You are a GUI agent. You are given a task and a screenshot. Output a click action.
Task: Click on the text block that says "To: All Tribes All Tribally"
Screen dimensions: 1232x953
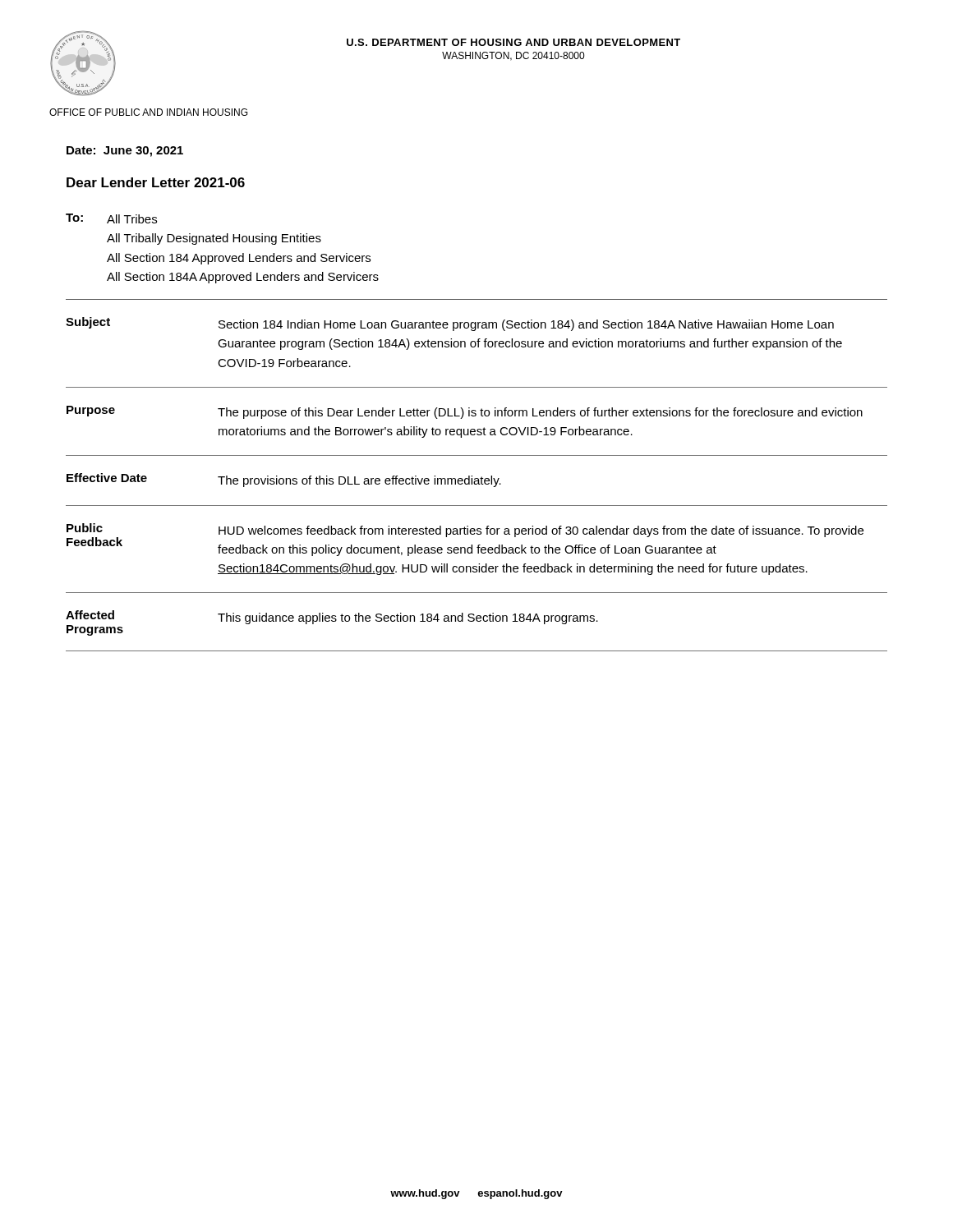pyautogui.click(x=222, y=248)
